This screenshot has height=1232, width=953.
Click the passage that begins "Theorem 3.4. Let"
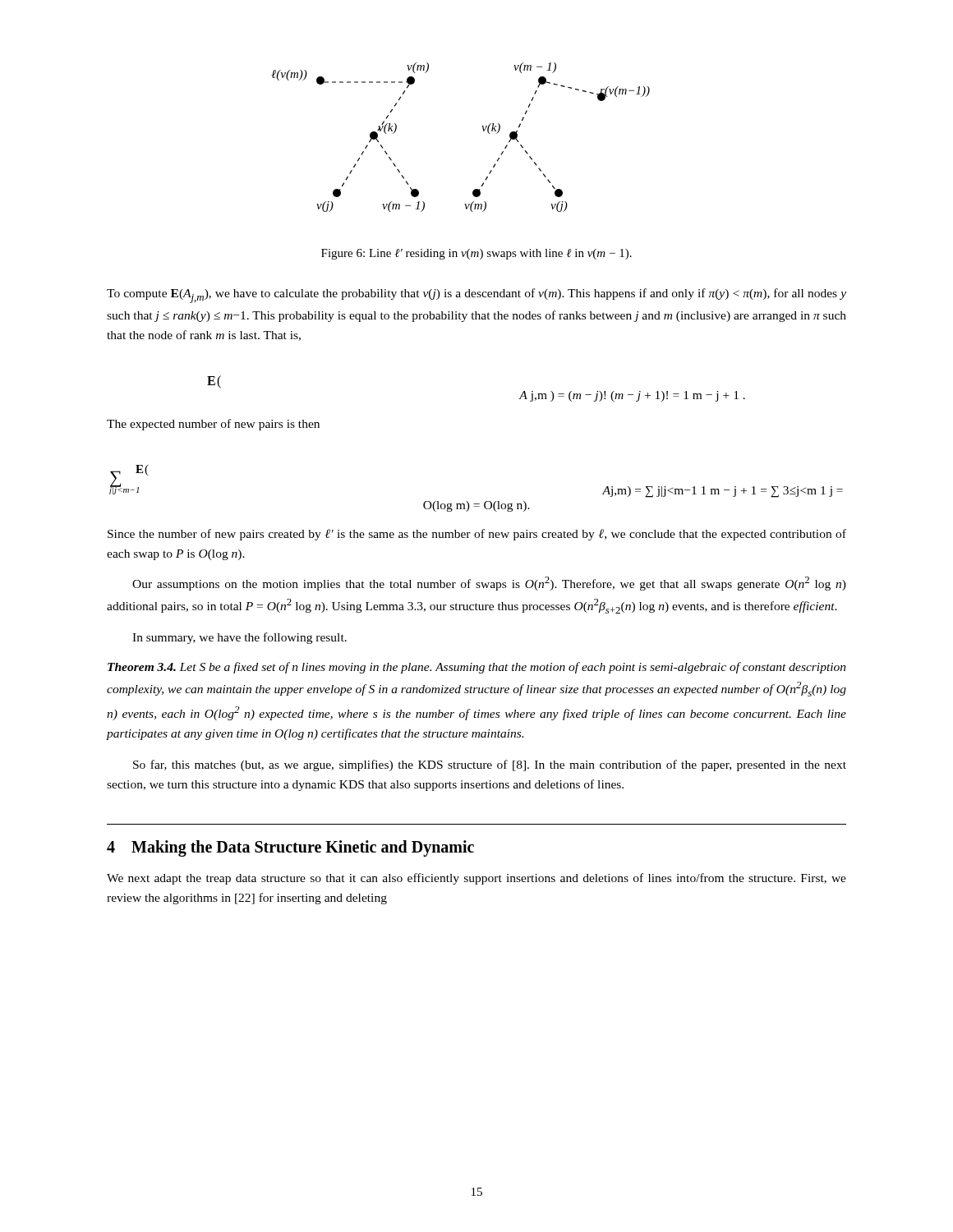(x=476, y=700)
